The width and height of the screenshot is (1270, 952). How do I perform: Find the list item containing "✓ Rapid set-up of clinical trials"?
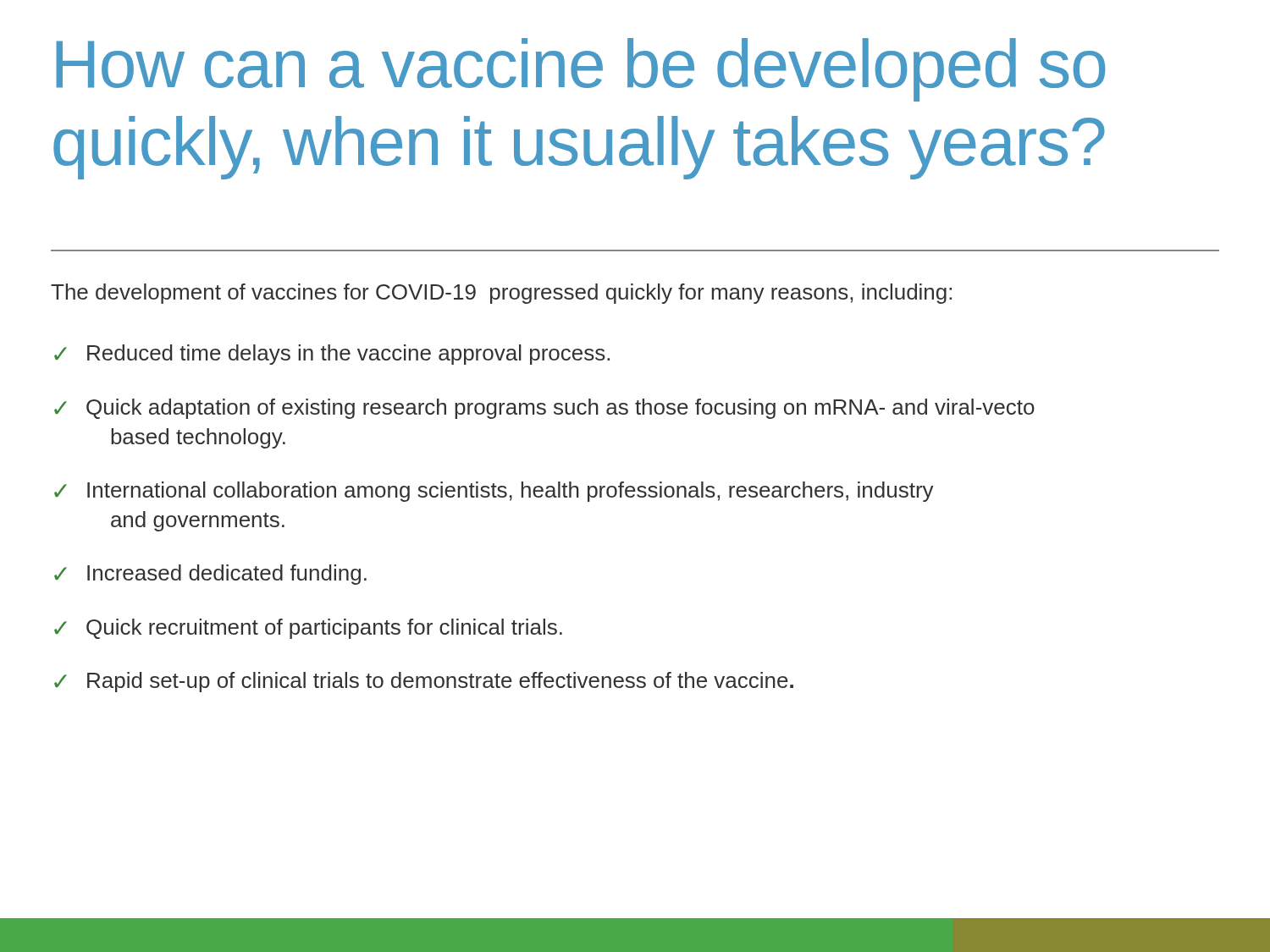423,681
